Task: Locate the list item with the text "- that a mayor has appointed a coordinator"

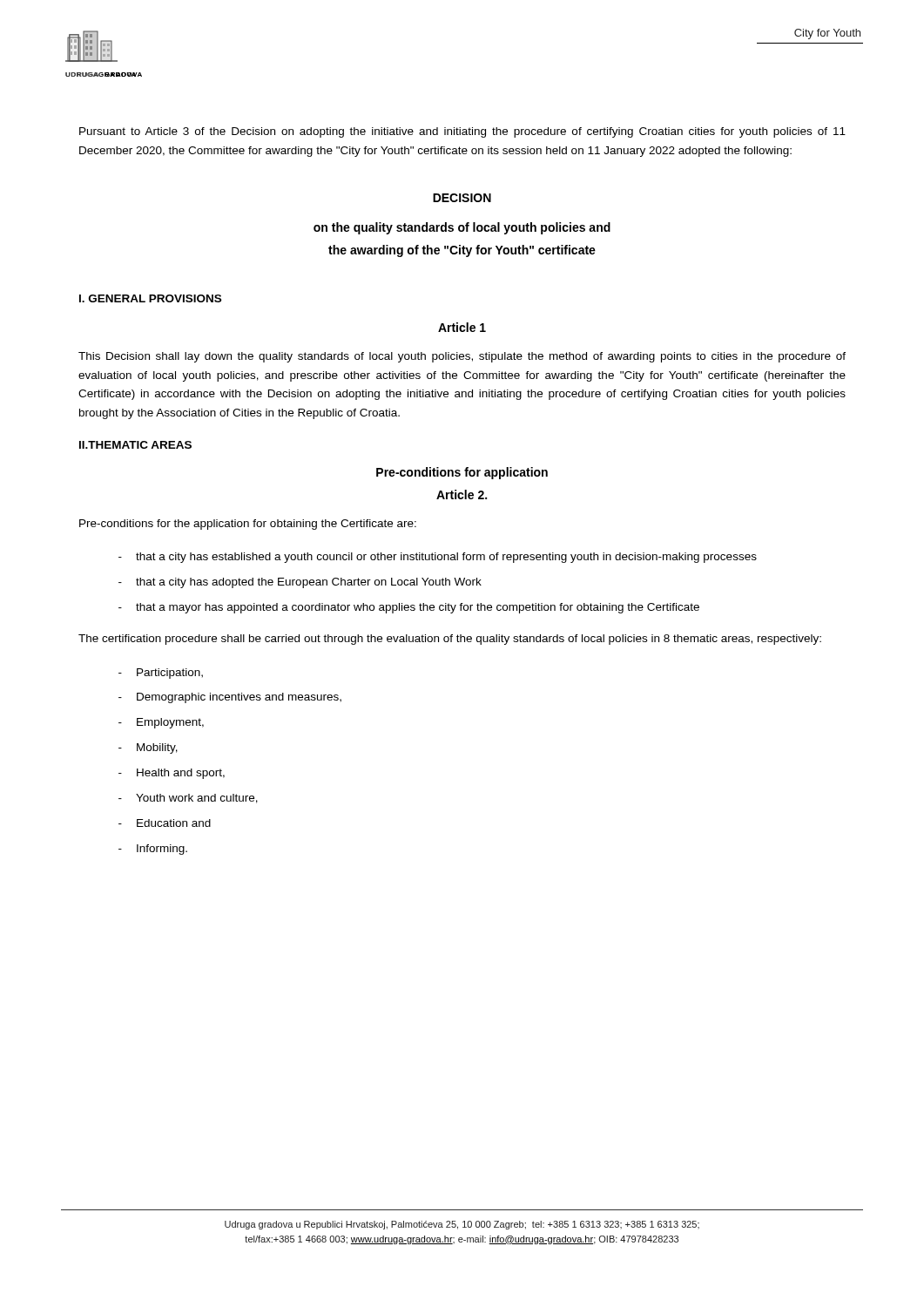Action: (x=462, y=608)
